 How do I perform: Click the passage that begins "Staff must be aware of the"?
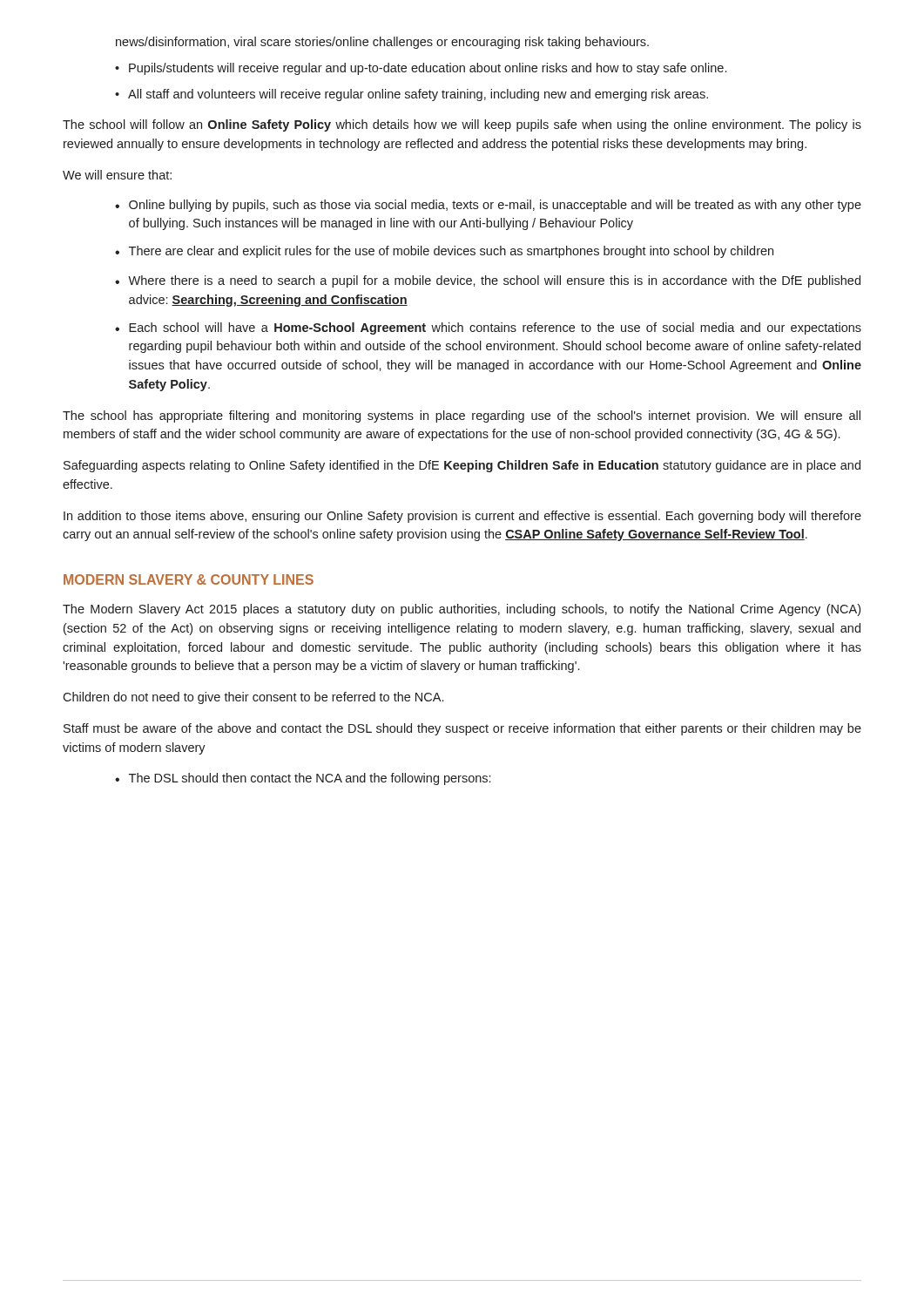(462, 738)
